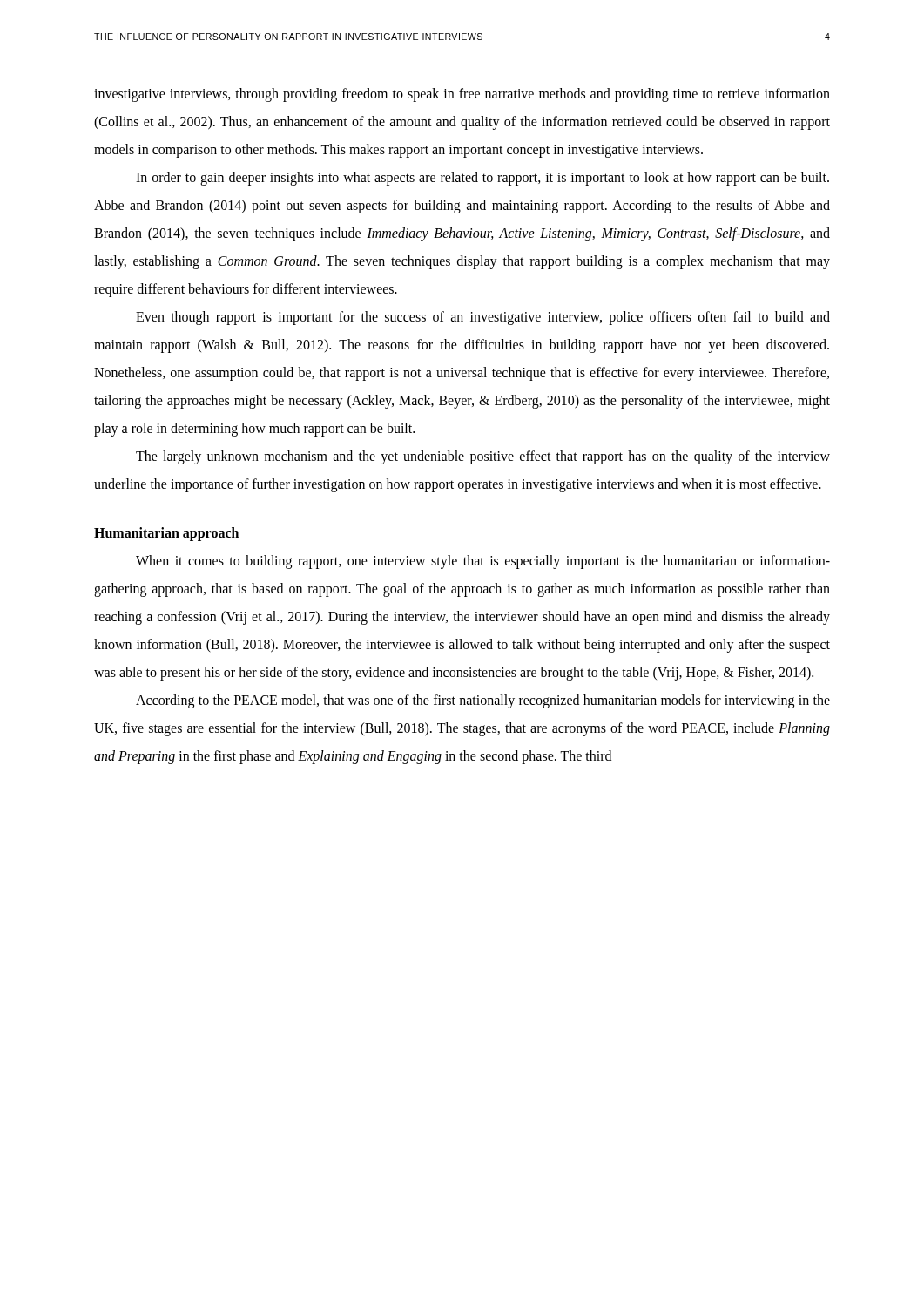Screen dimensions: 1307x924
Task: Point to the passage starting "The largely unknown mechanism and"
Action: point(462,471)
